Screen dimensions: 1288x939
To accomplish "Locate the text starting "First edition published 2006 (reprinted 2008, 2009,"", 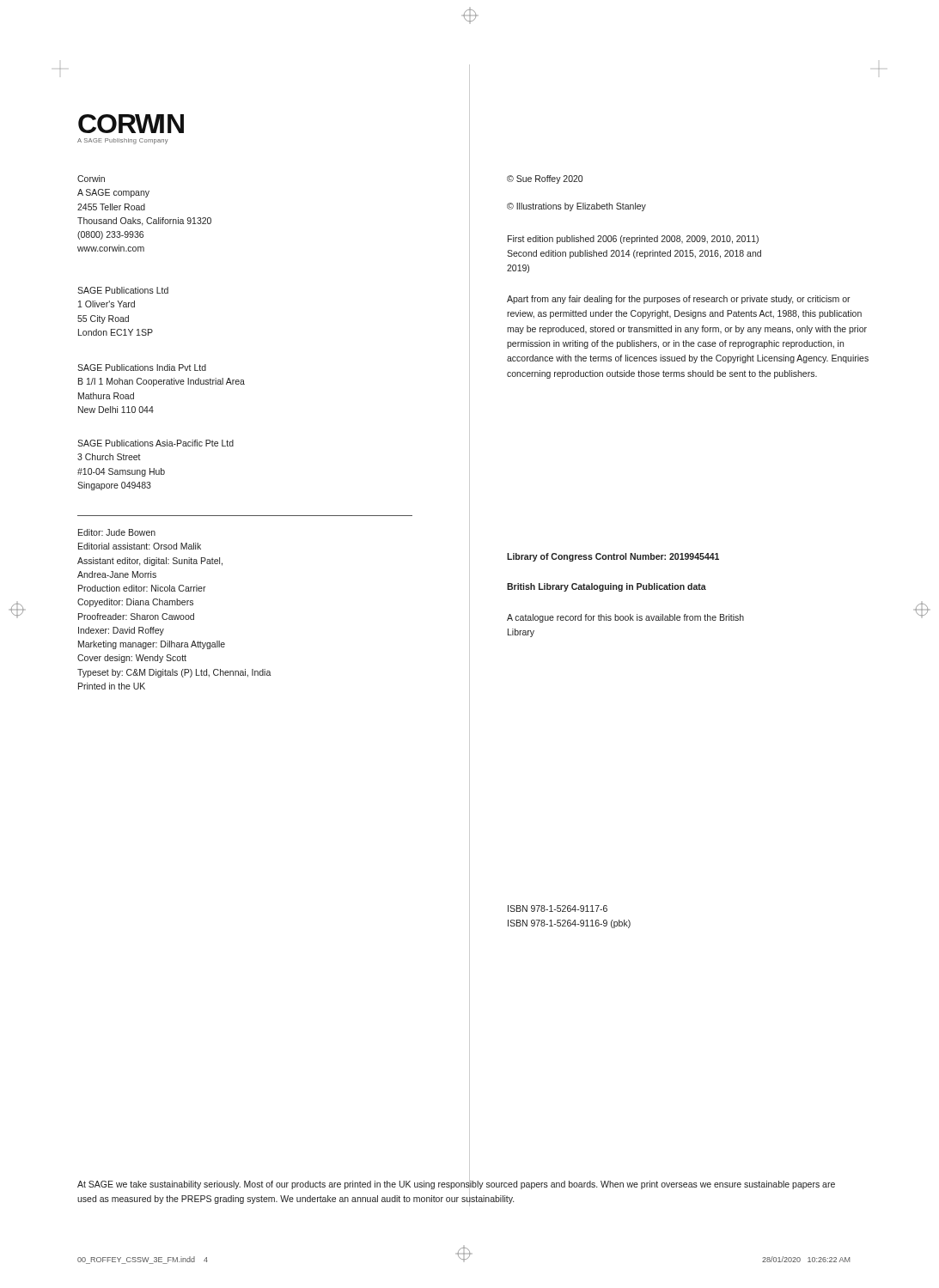I will coord(634,253).
